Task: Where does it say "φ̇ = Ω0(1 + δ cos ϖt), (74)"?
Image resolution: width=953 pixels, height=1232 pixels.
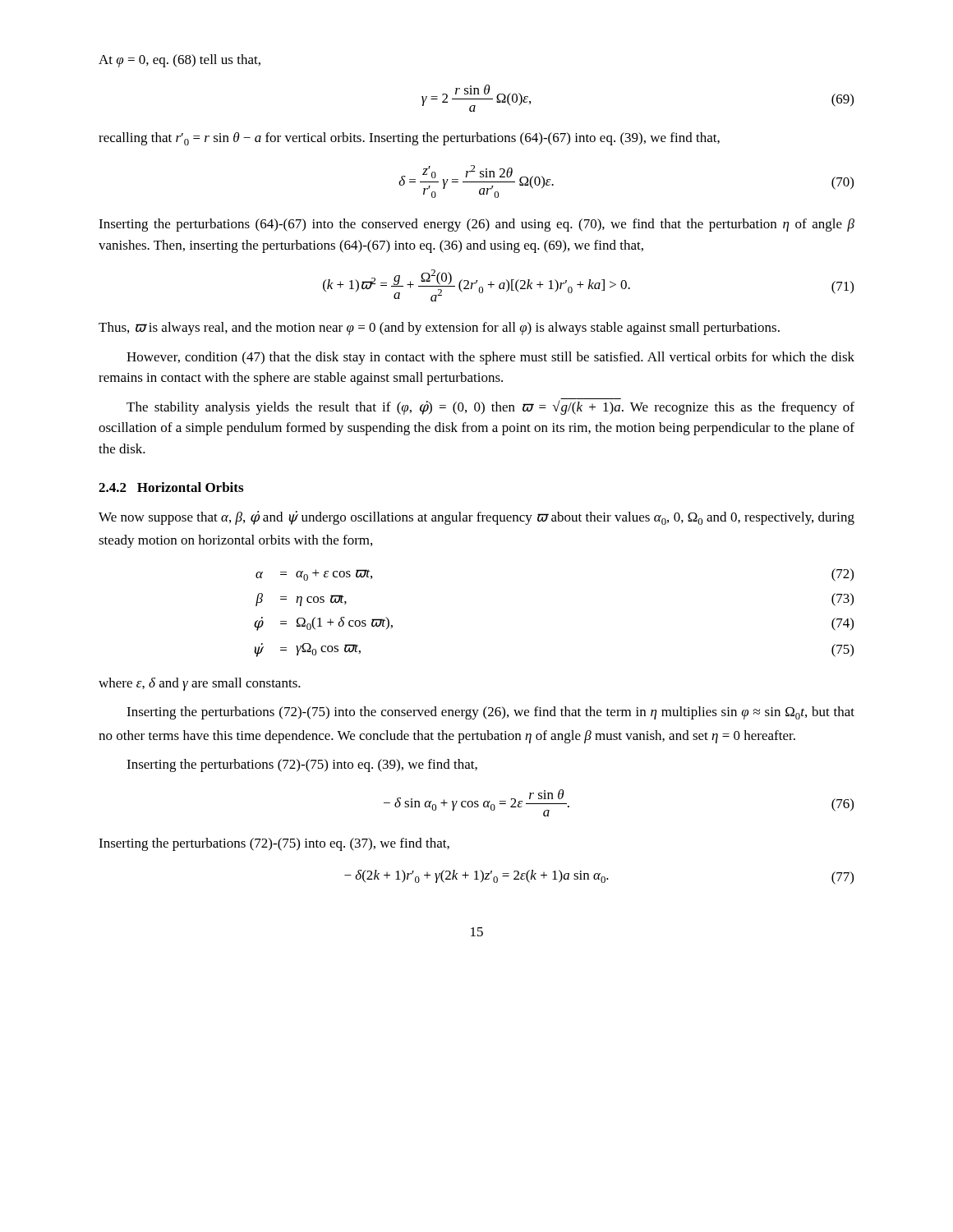Action: 340,624
